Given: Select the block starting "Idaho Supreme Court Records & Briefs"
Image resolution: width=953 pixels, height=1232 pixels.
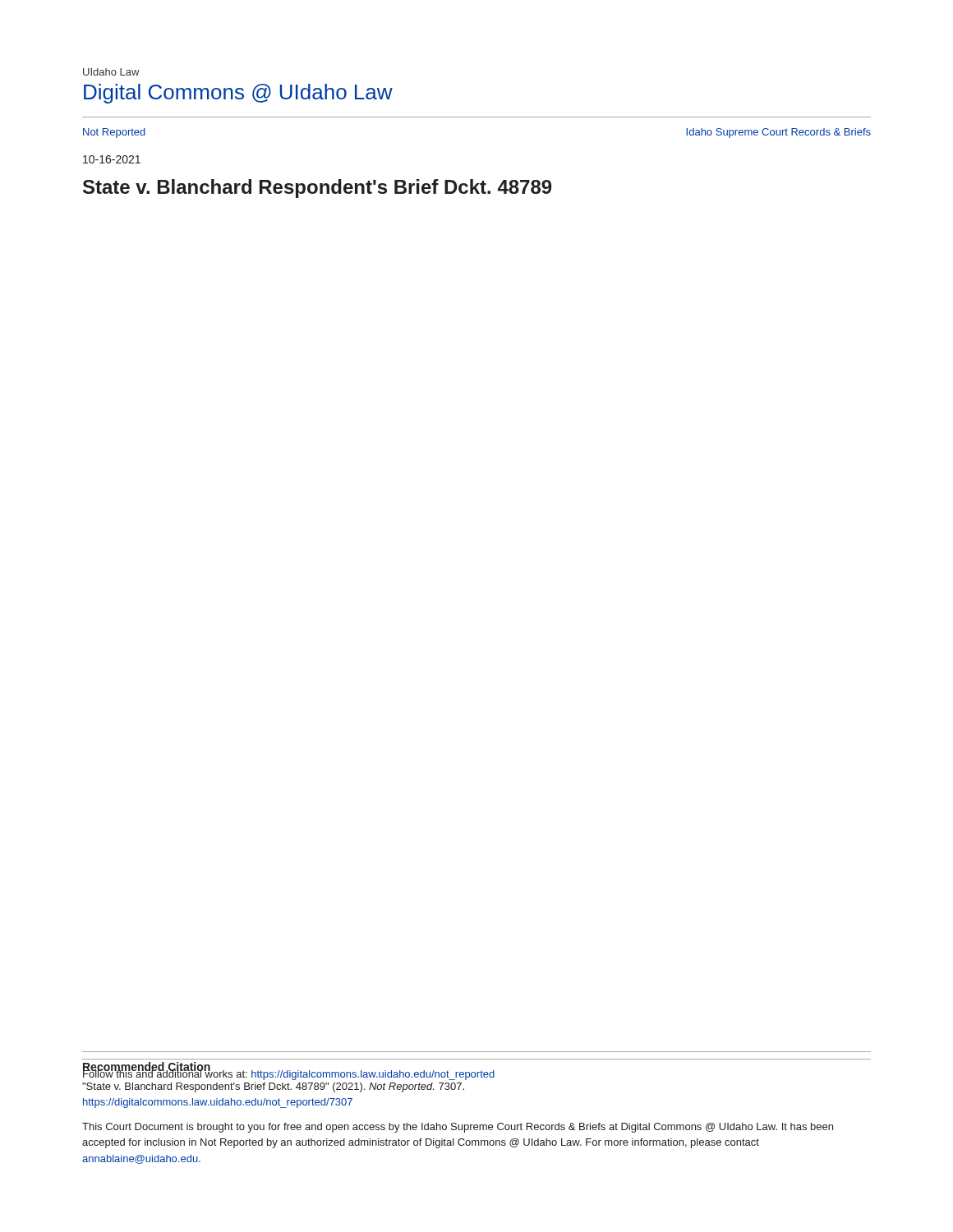Looking at the screenshot, I should point(778,132).
